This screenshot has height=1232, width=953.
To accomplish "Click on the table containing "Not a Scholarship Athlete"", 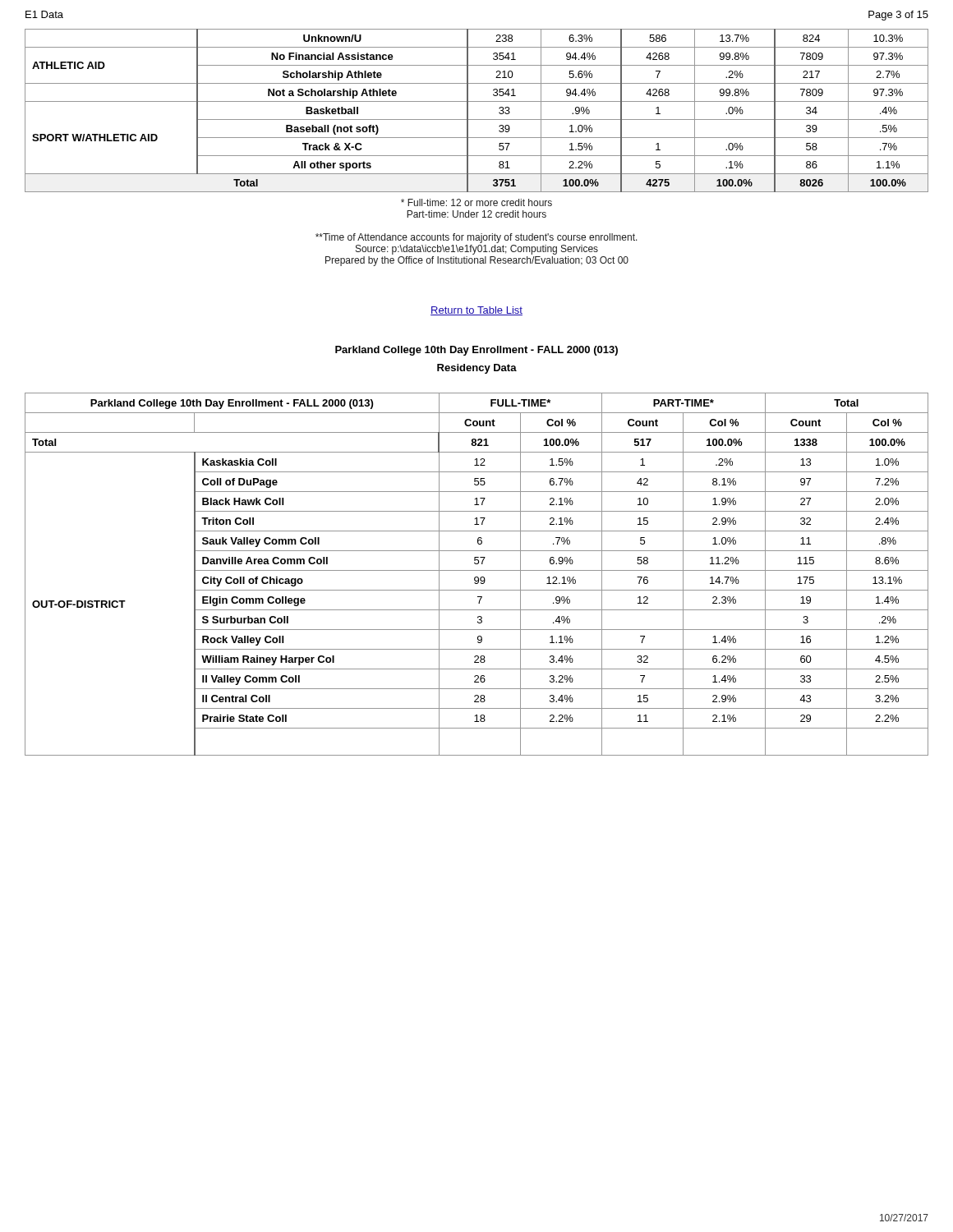I will 476,147.
